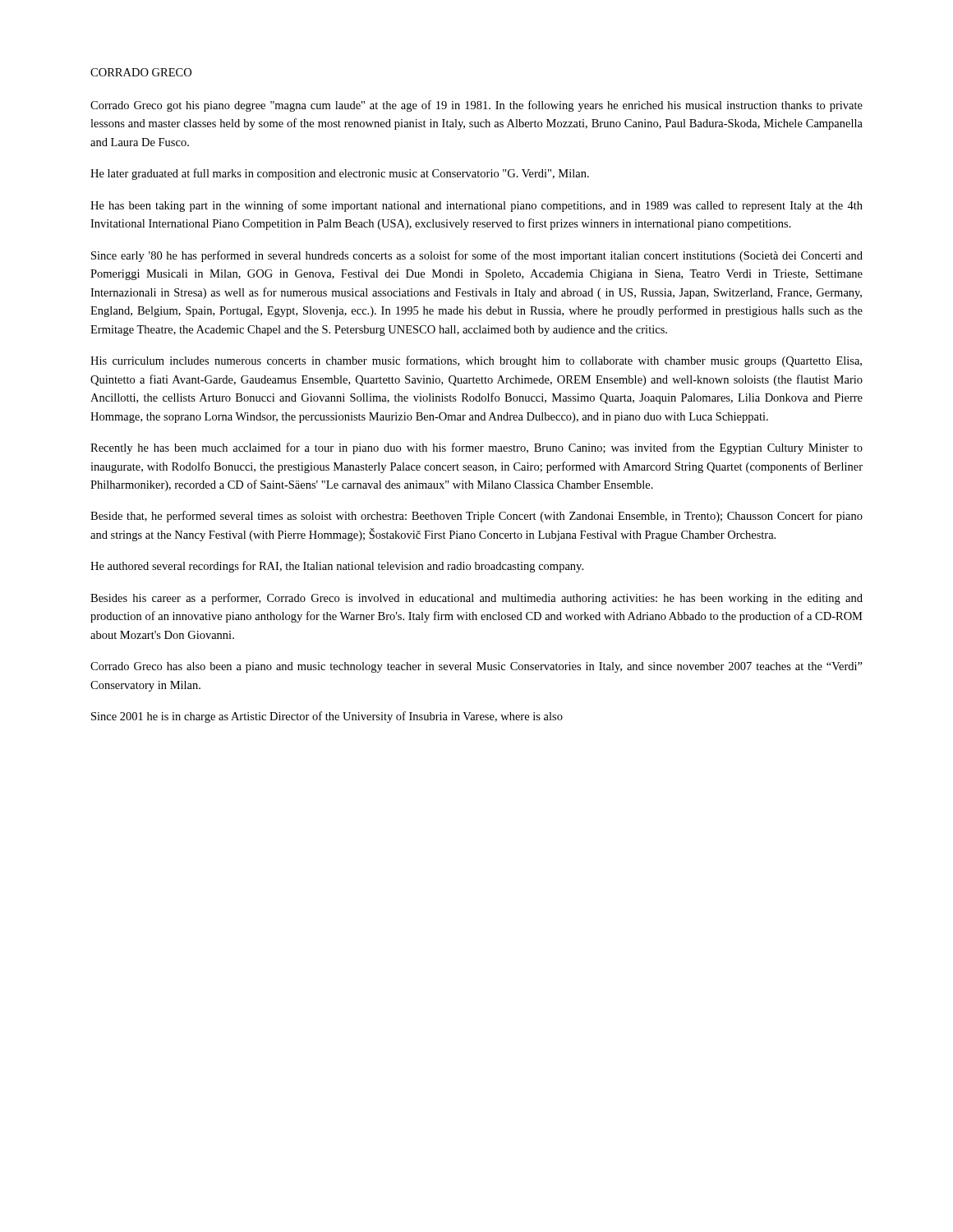This screenshot has width=953, height=1232.
Task: Point to the text block starting "He later graduated"
Action: (x=340, y=174)
